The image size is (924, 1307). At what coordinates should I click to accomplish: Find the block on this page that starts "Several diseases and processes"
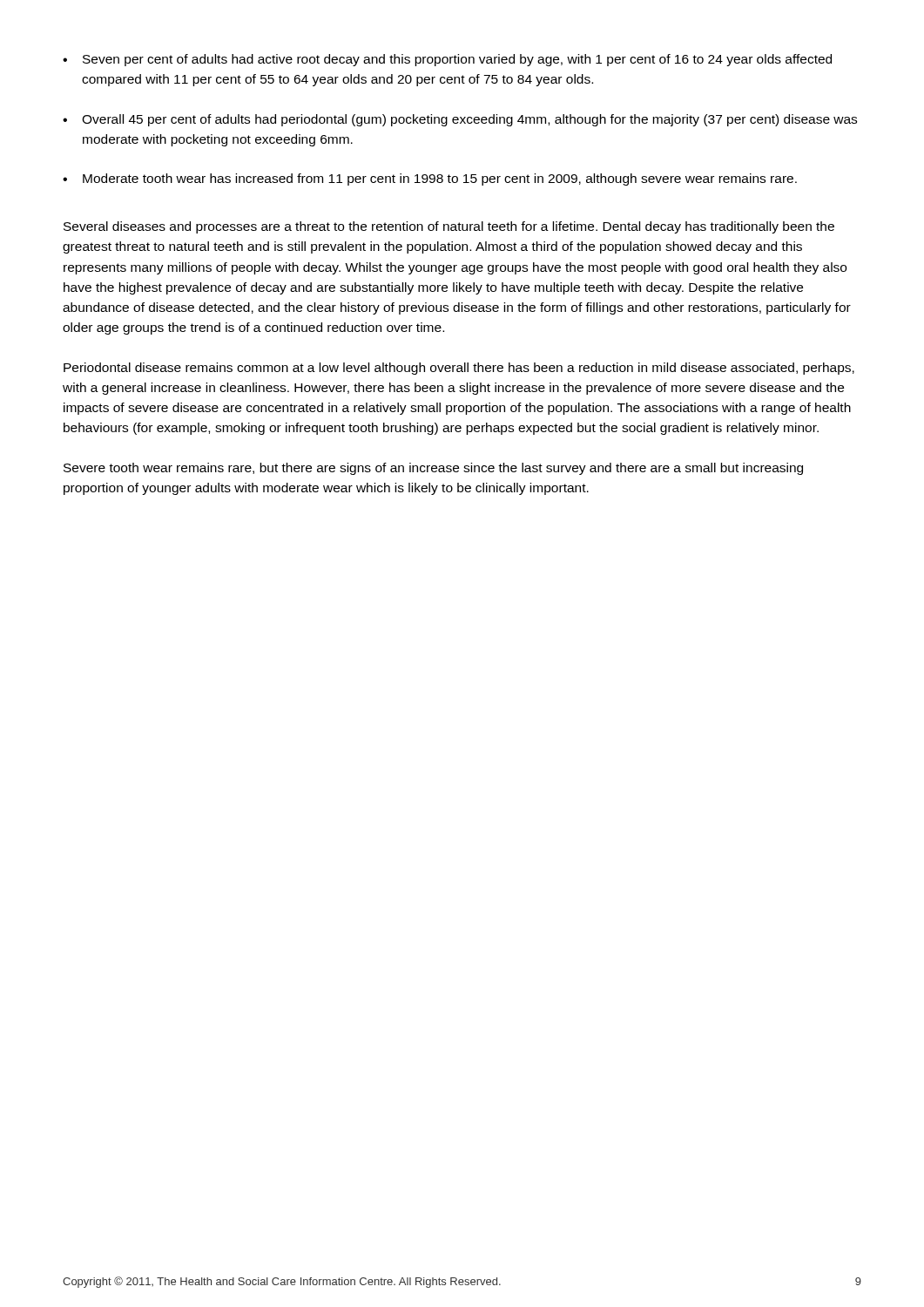point(457,277)
